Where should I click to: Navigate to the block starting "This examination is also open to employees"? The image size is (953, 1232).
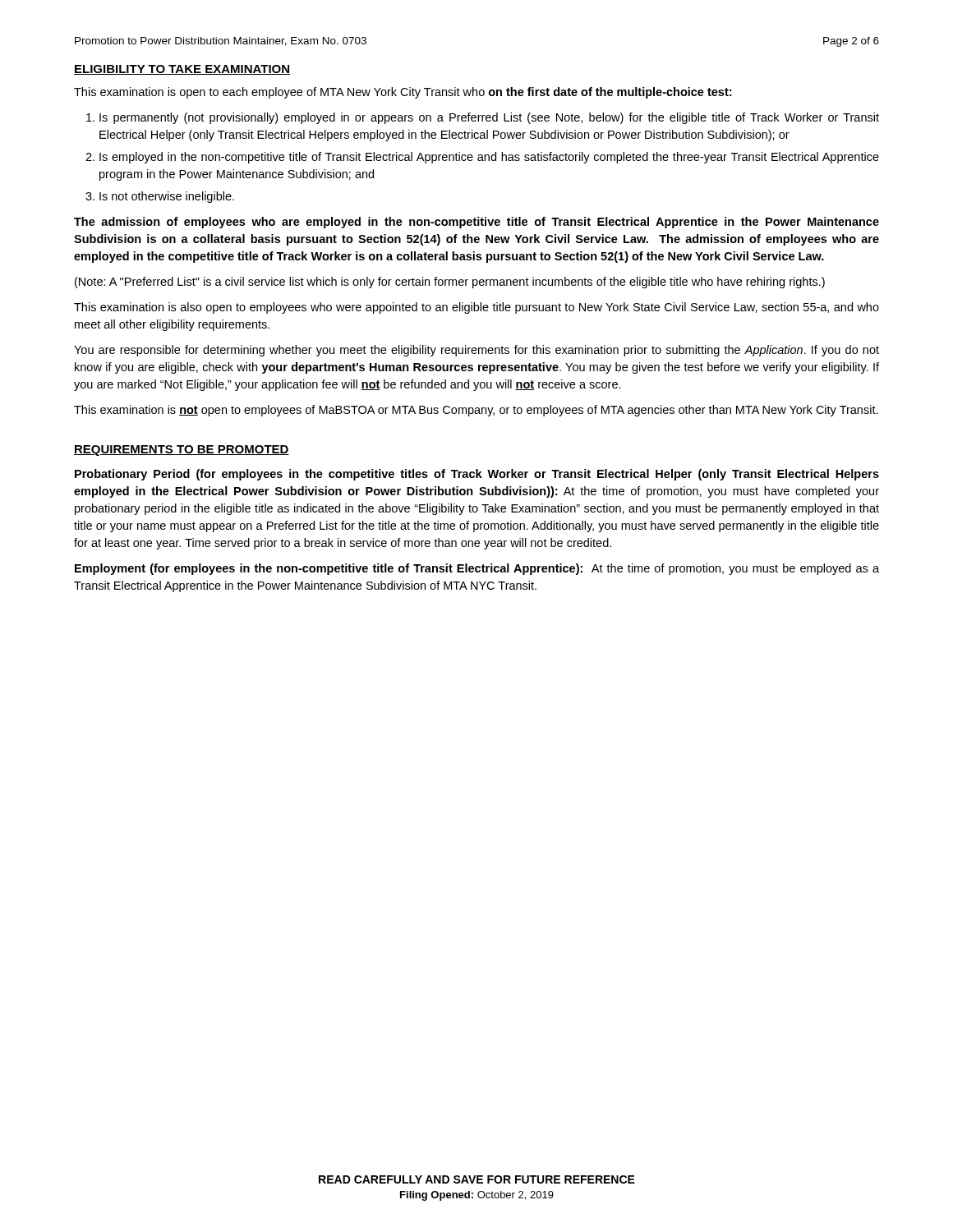[x=476, y=316]
